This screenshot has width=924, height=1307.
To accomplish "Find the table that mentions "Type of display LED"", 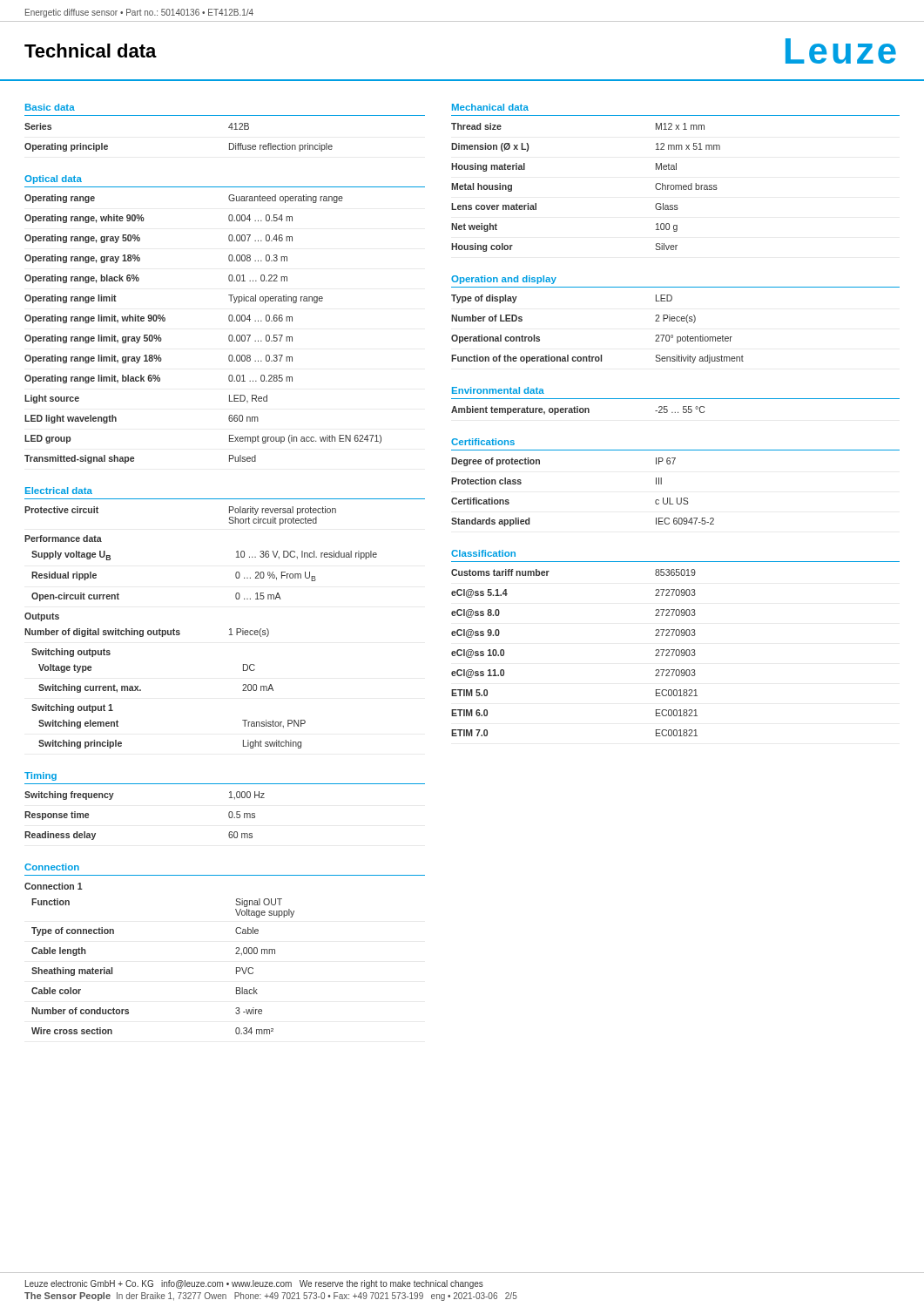I will (675, 329).
